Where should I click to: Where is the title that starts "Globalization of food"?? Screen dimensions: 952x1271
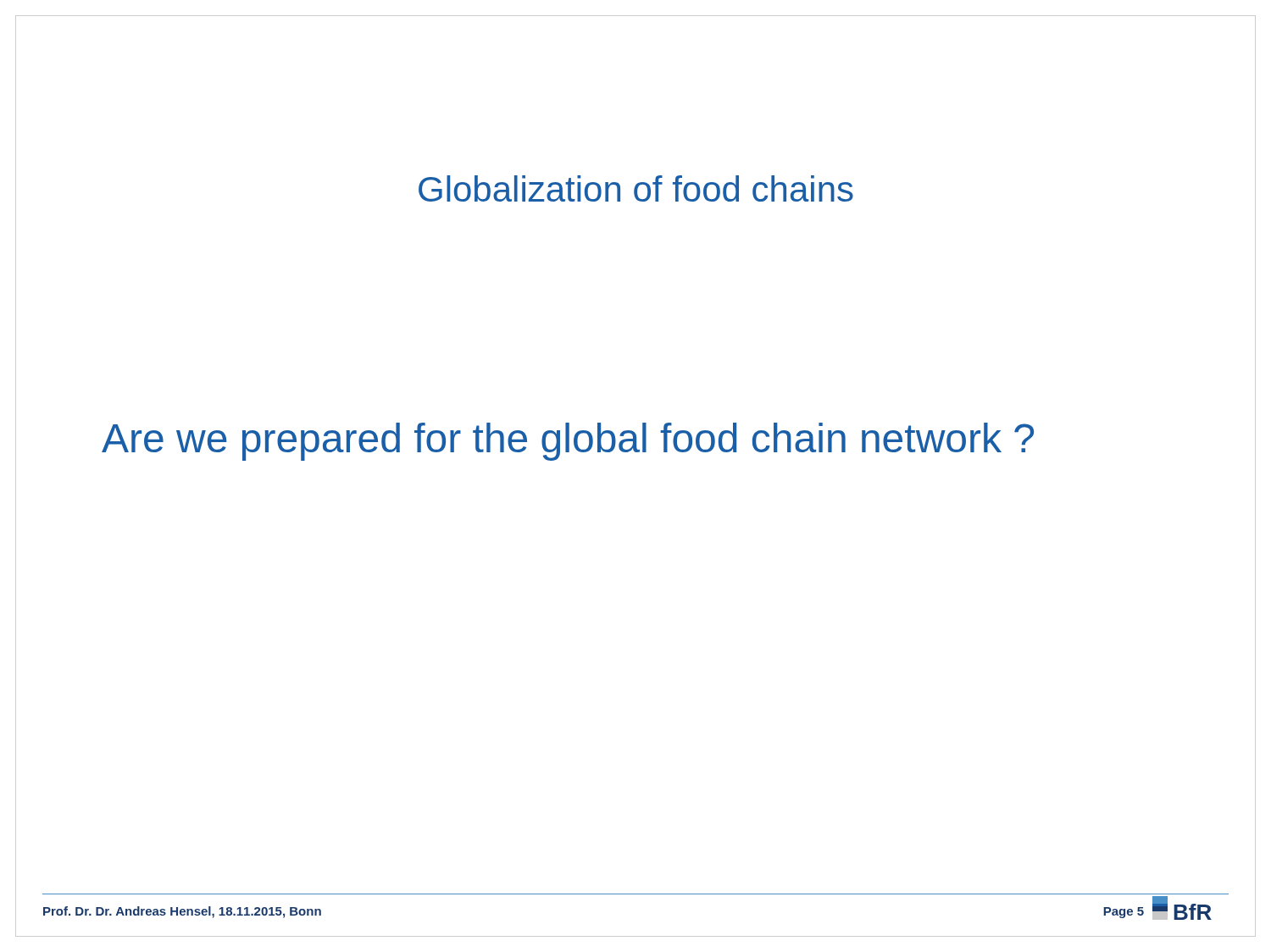[636, 189]
